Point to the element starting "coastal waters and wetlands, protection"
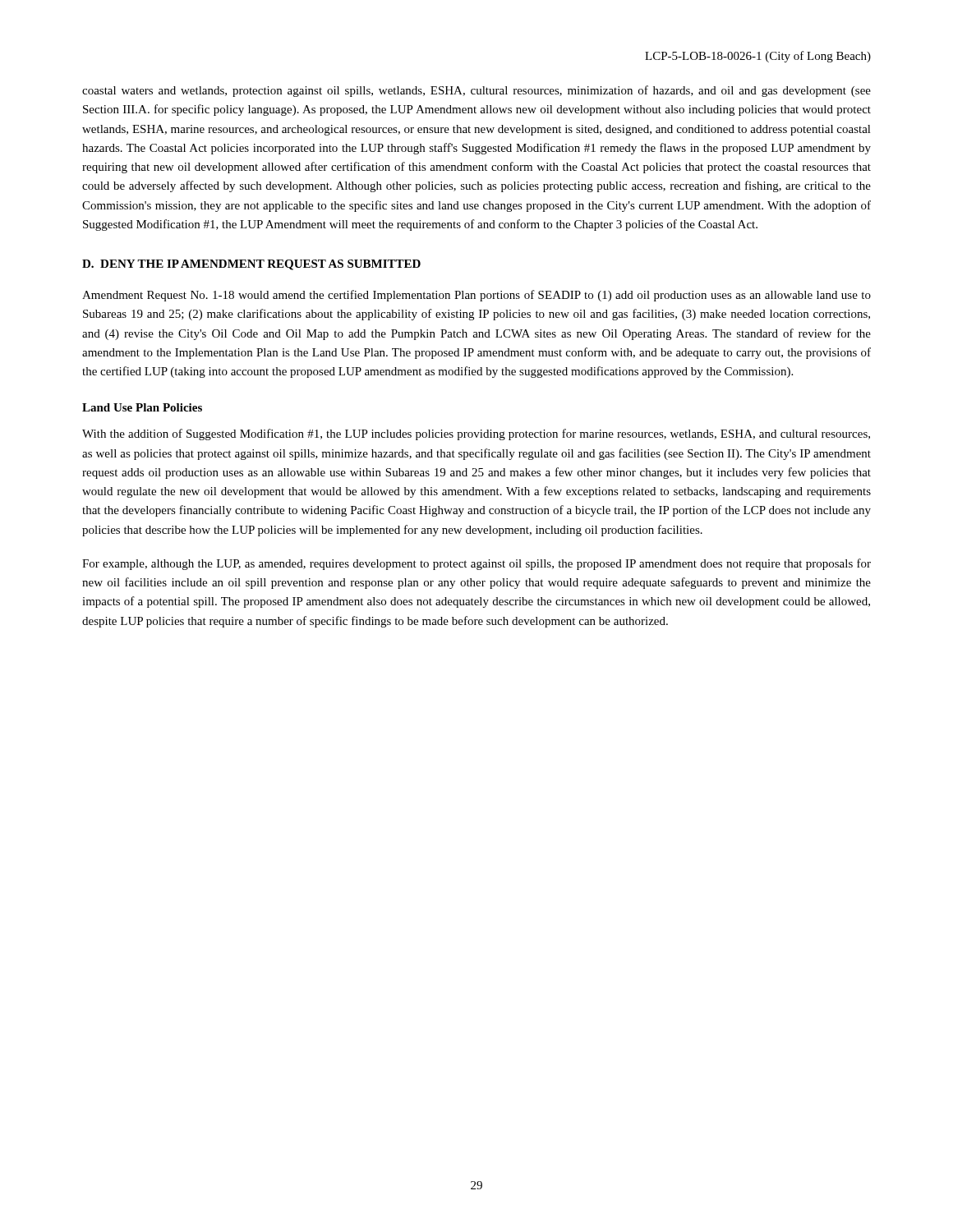Screen dimensions: 1232x953 pos(476,157)
